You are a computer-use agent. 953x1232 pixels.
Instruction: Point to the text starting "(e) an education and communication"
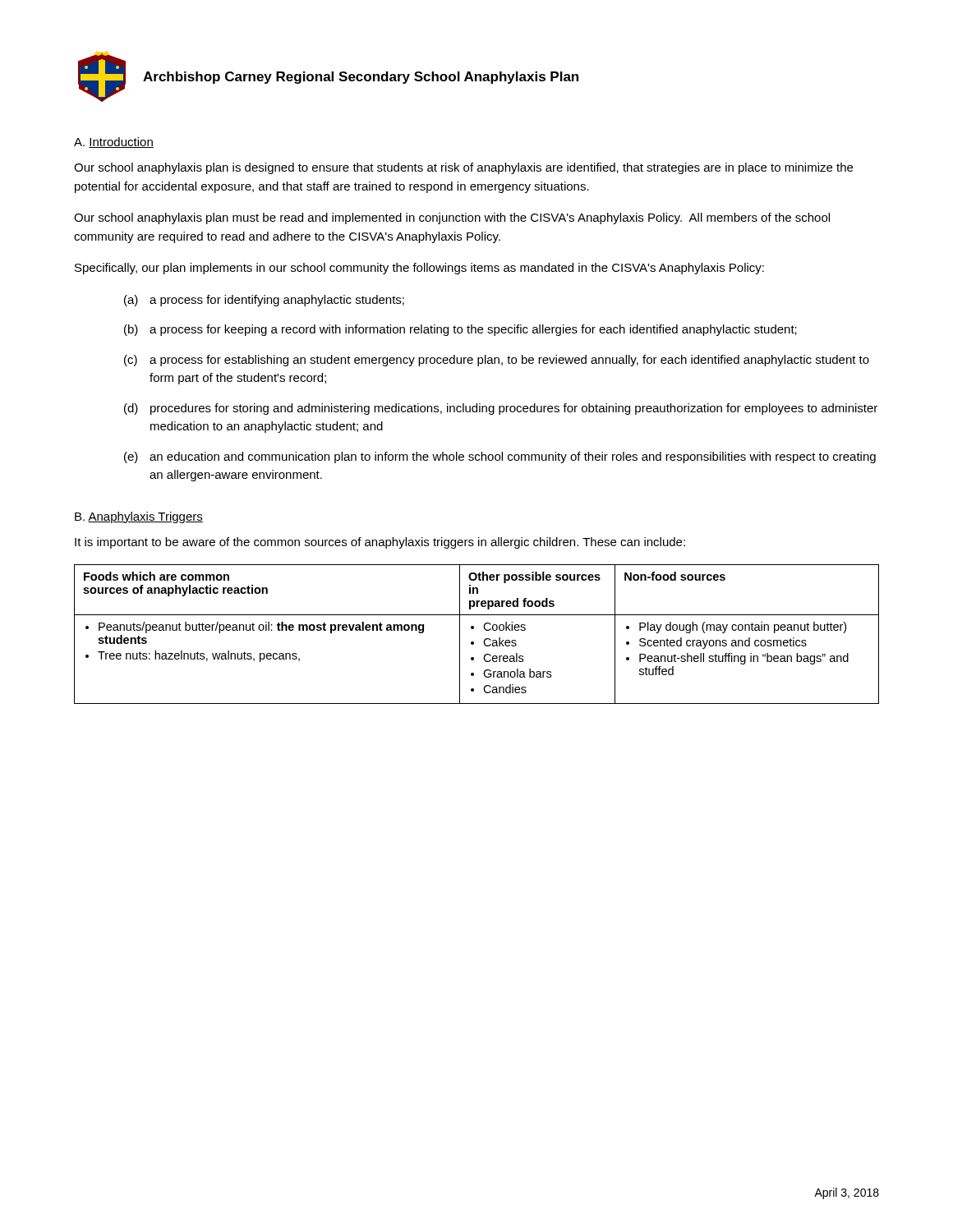pyautogui.click(x=501, y=466)
